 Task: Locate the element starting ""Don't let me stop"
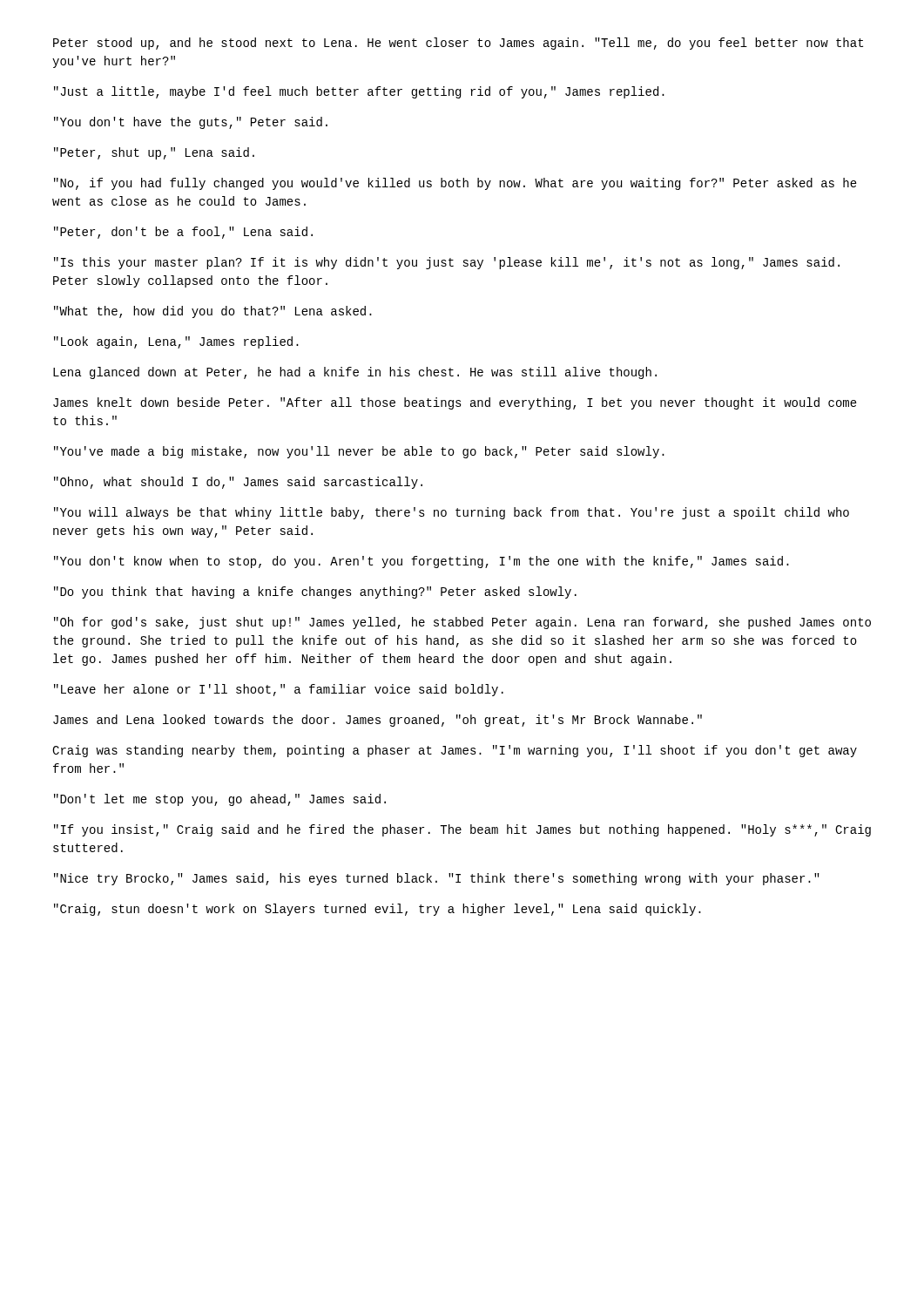221,800
